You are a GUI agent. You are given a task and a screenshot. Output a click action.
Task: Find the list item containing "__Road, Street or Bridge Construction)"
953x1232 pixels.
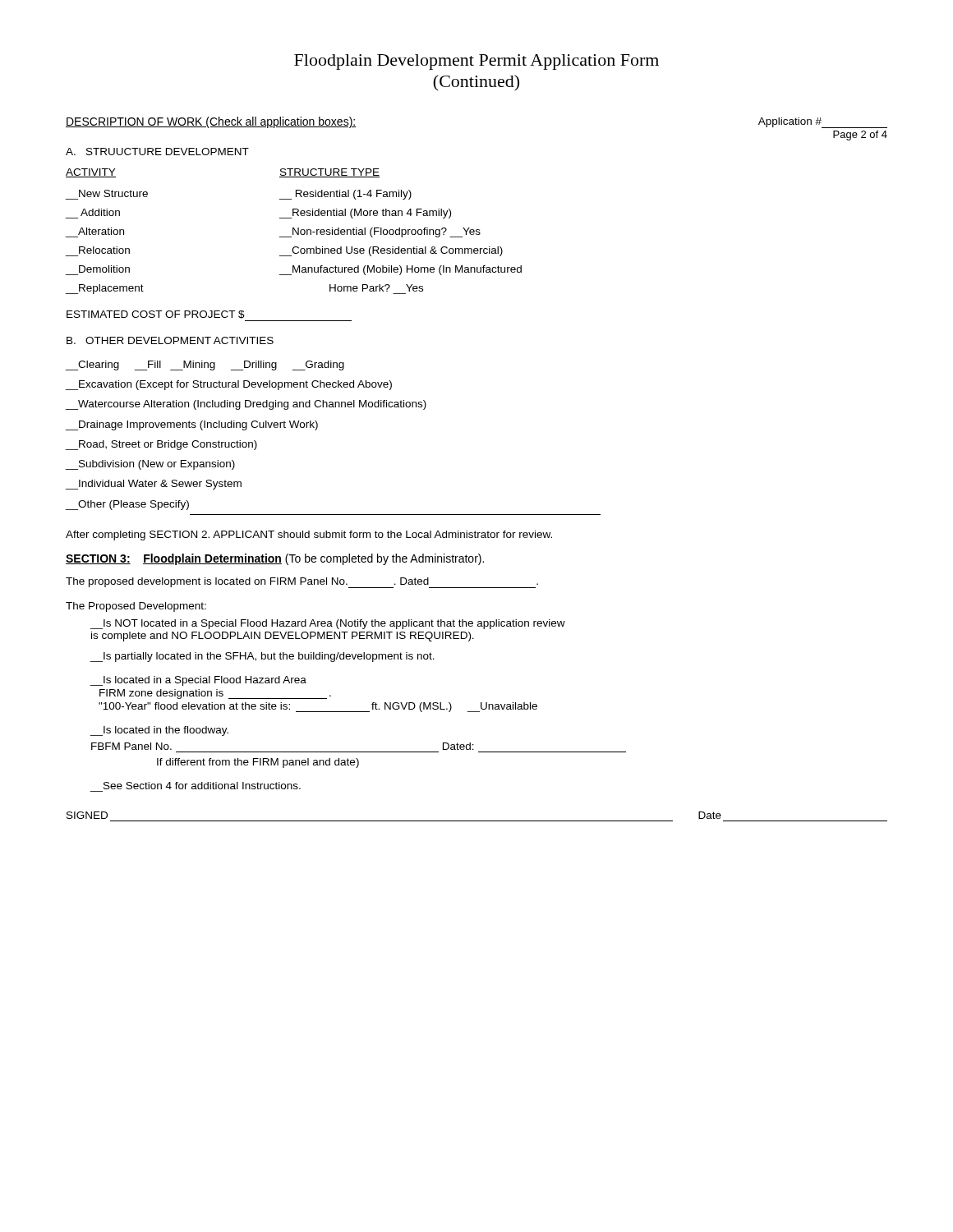click(162, 444)
